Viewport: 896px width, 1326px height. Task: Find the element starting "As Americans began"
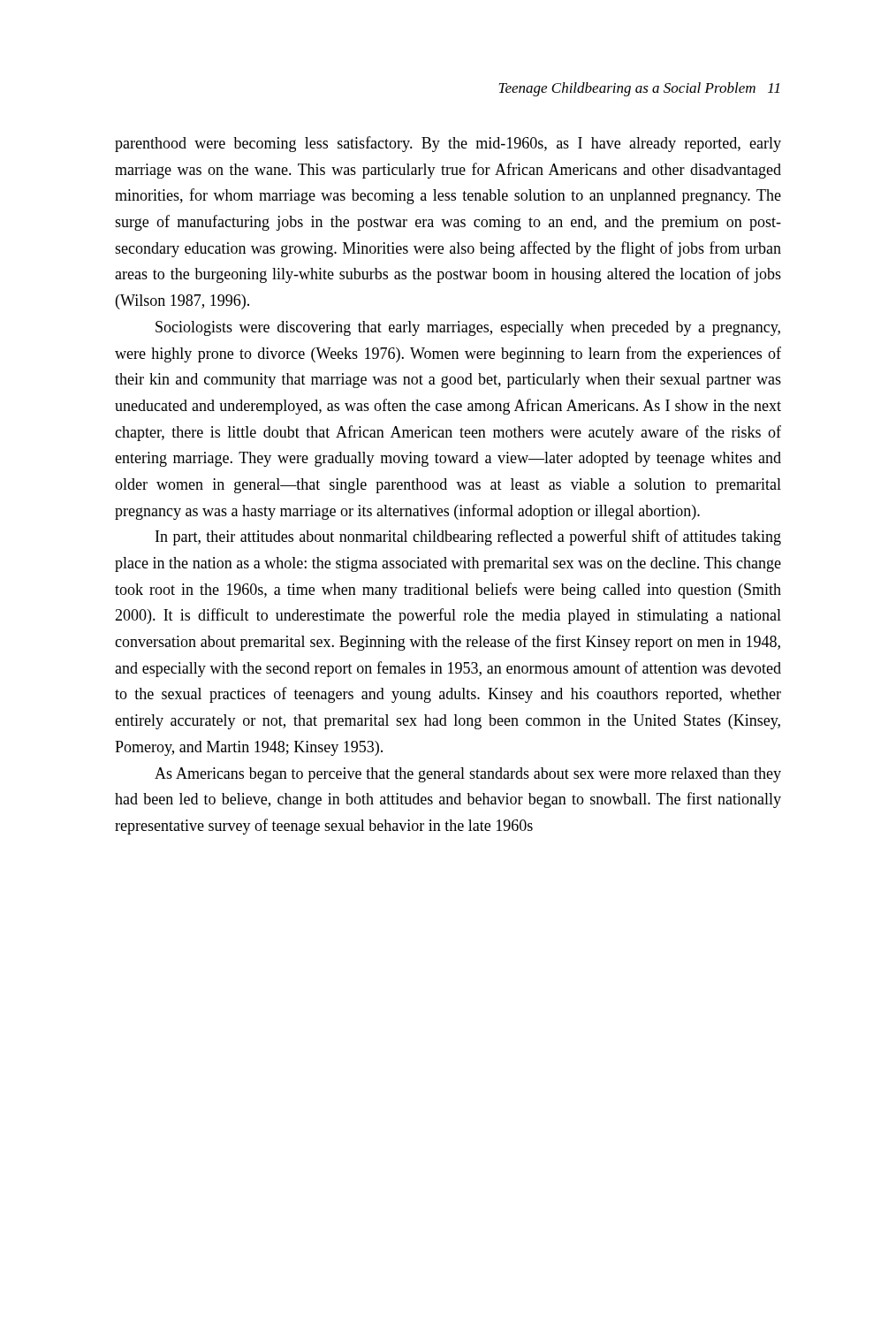[448, 800]
